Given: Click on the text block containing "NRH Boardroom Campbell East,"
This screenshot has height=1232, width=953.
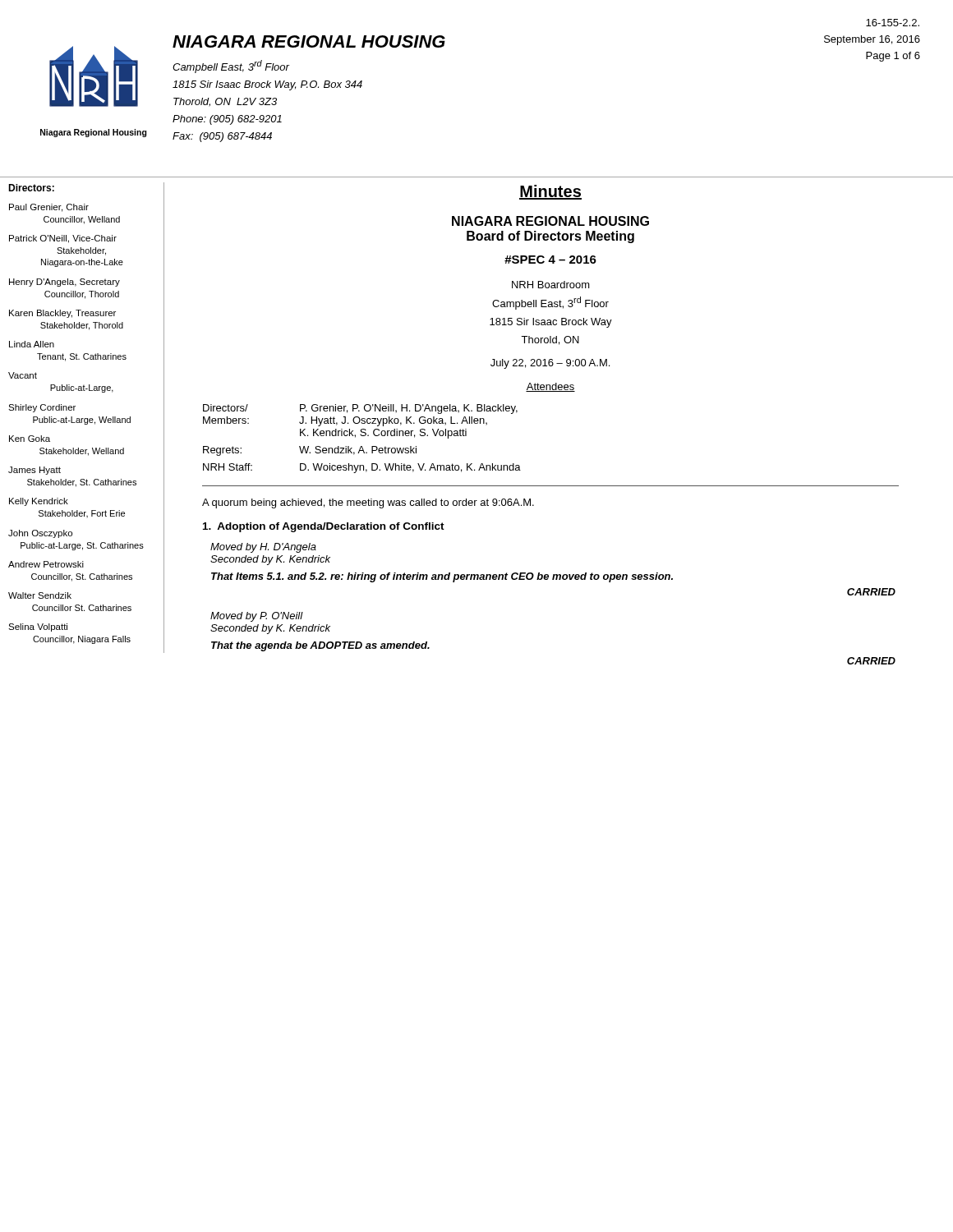Looking at the screenshot, I should [x=550, y=312].
